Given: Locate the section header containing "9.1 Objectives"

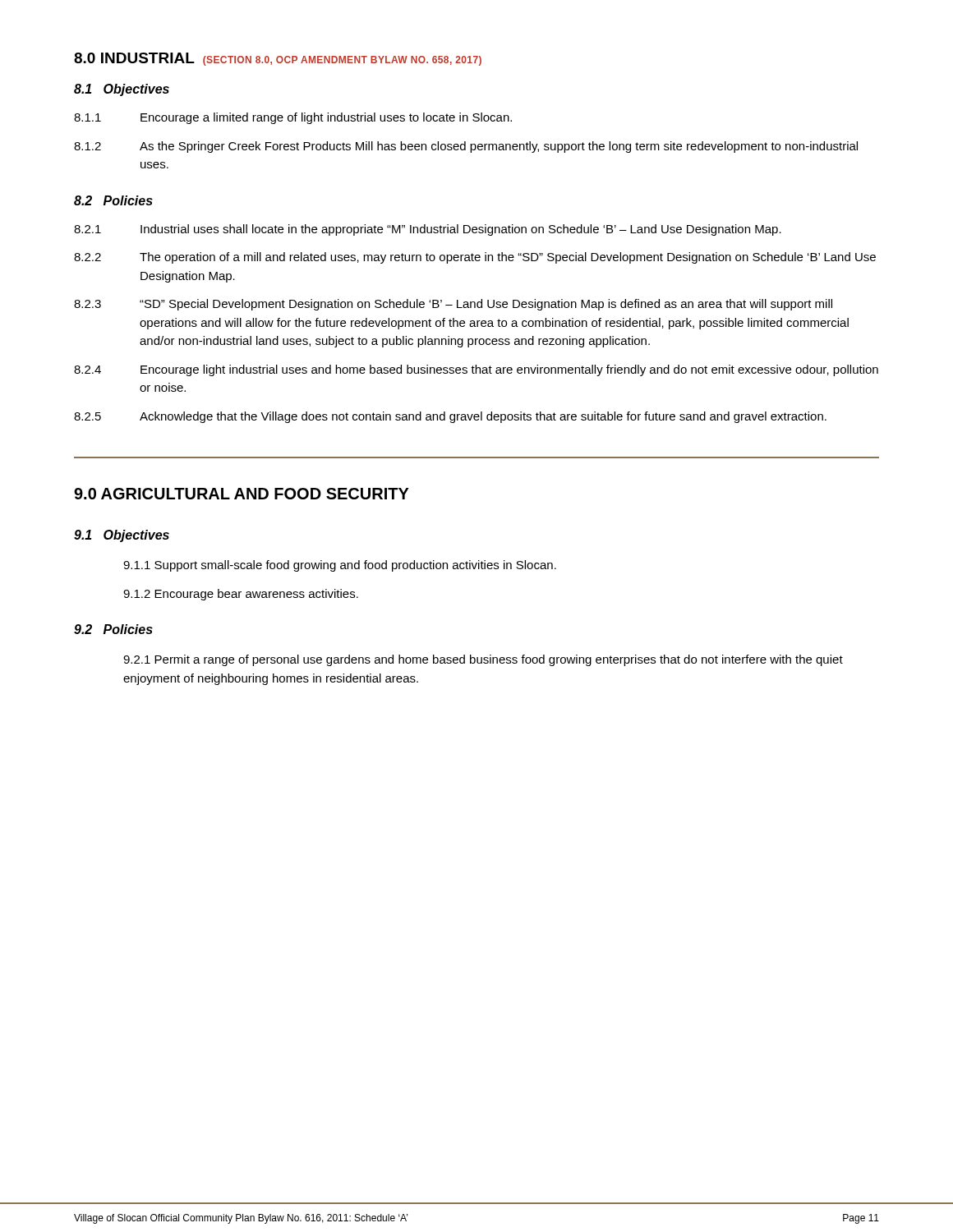Looking at the screenshot, I should pyautogui.click(x=122, y=535).
